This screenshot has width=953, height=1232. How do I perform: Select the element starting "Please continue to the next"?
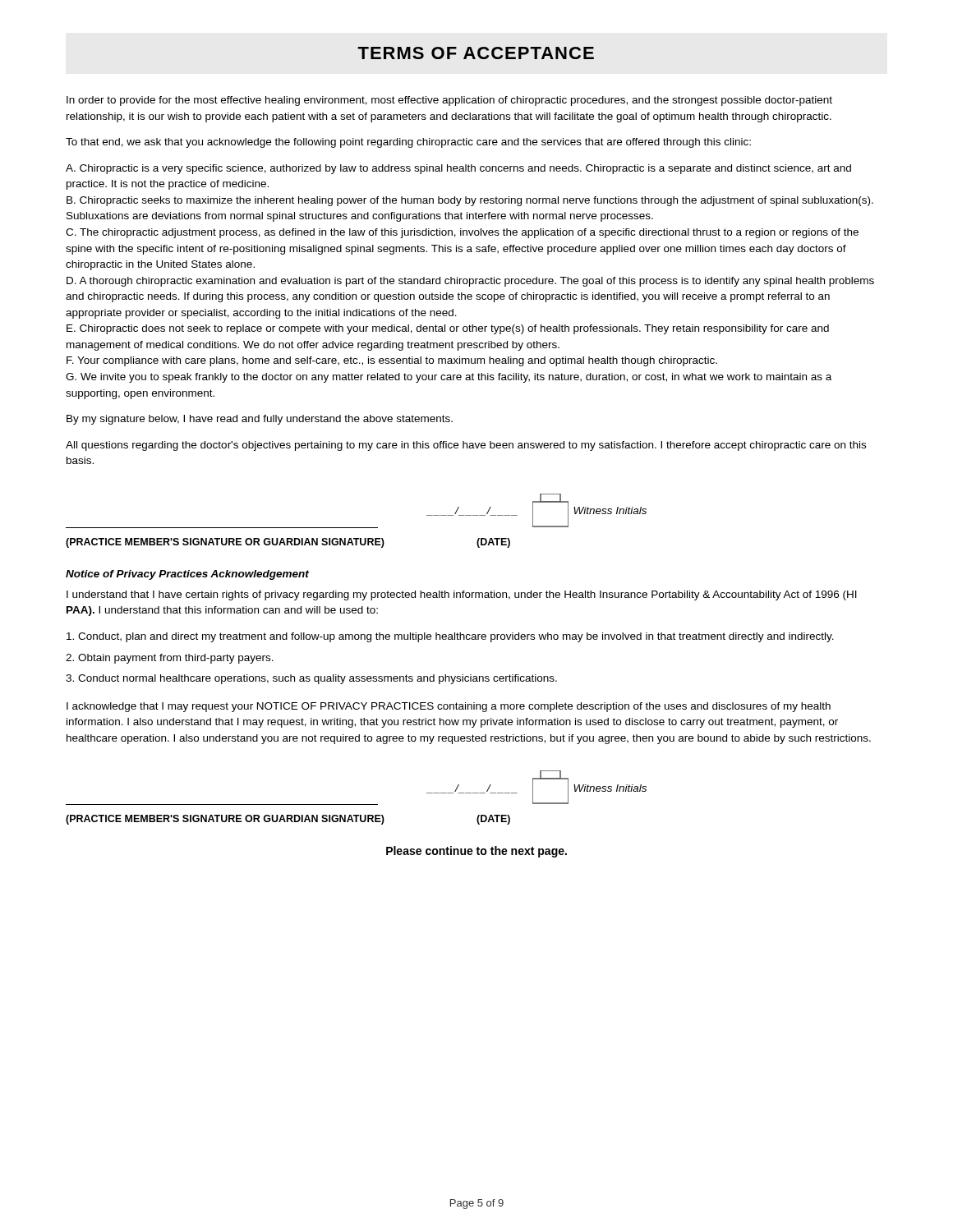[x=476, y=851]
